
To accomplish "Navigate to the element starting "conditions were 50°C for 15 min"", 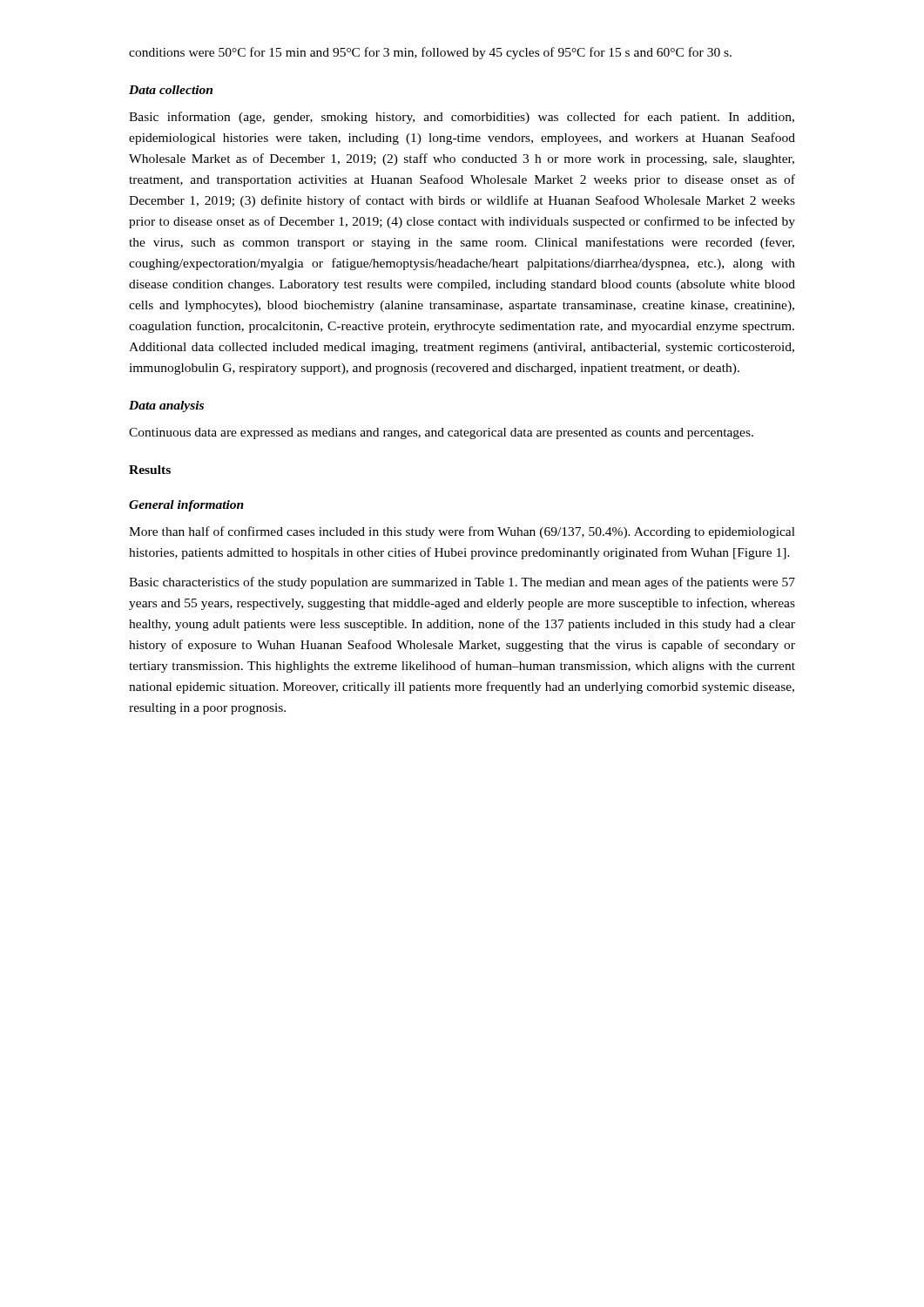I will (462, 52).
